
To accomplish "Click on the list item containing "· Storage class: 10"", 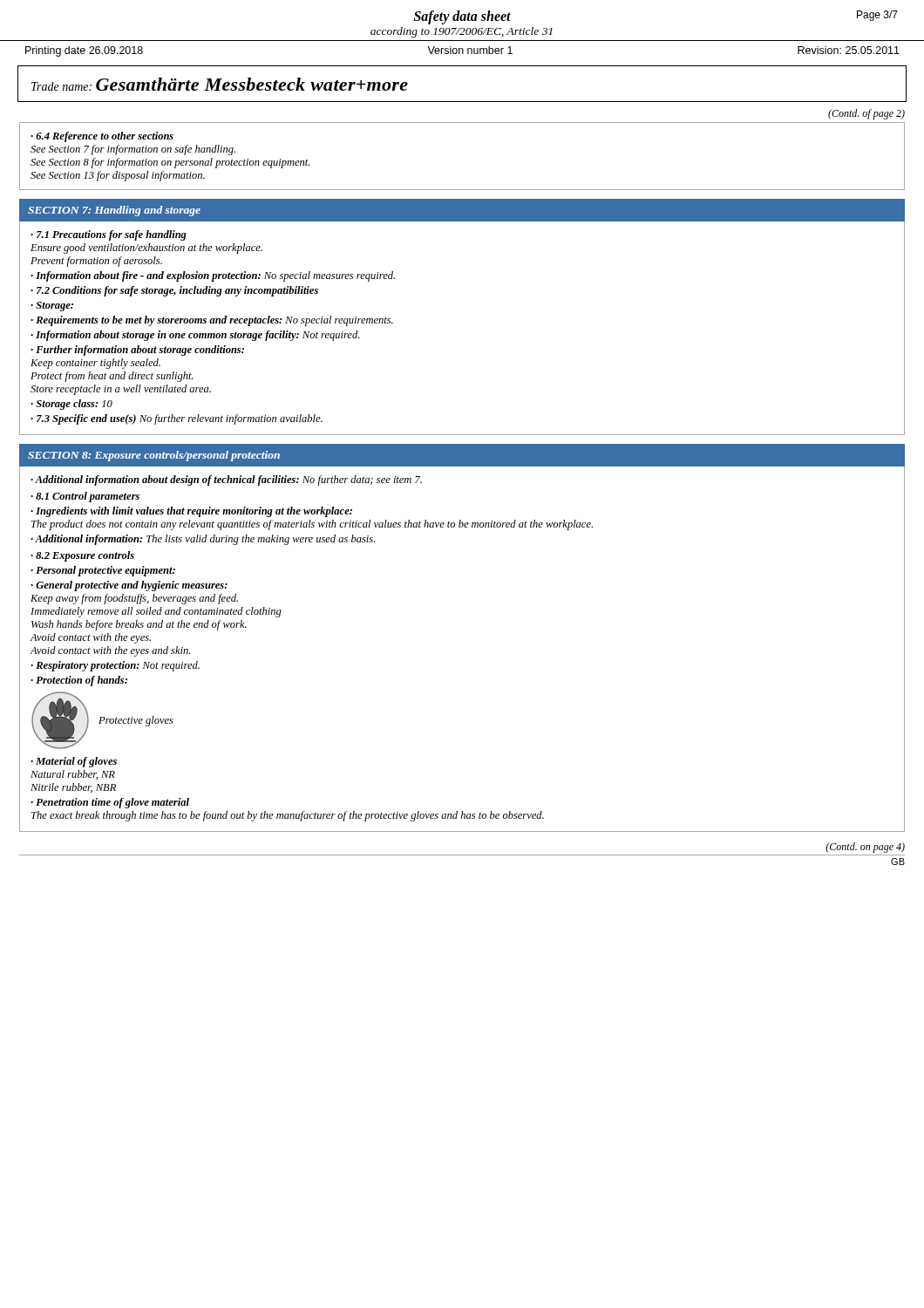I will tap(71, 404).
